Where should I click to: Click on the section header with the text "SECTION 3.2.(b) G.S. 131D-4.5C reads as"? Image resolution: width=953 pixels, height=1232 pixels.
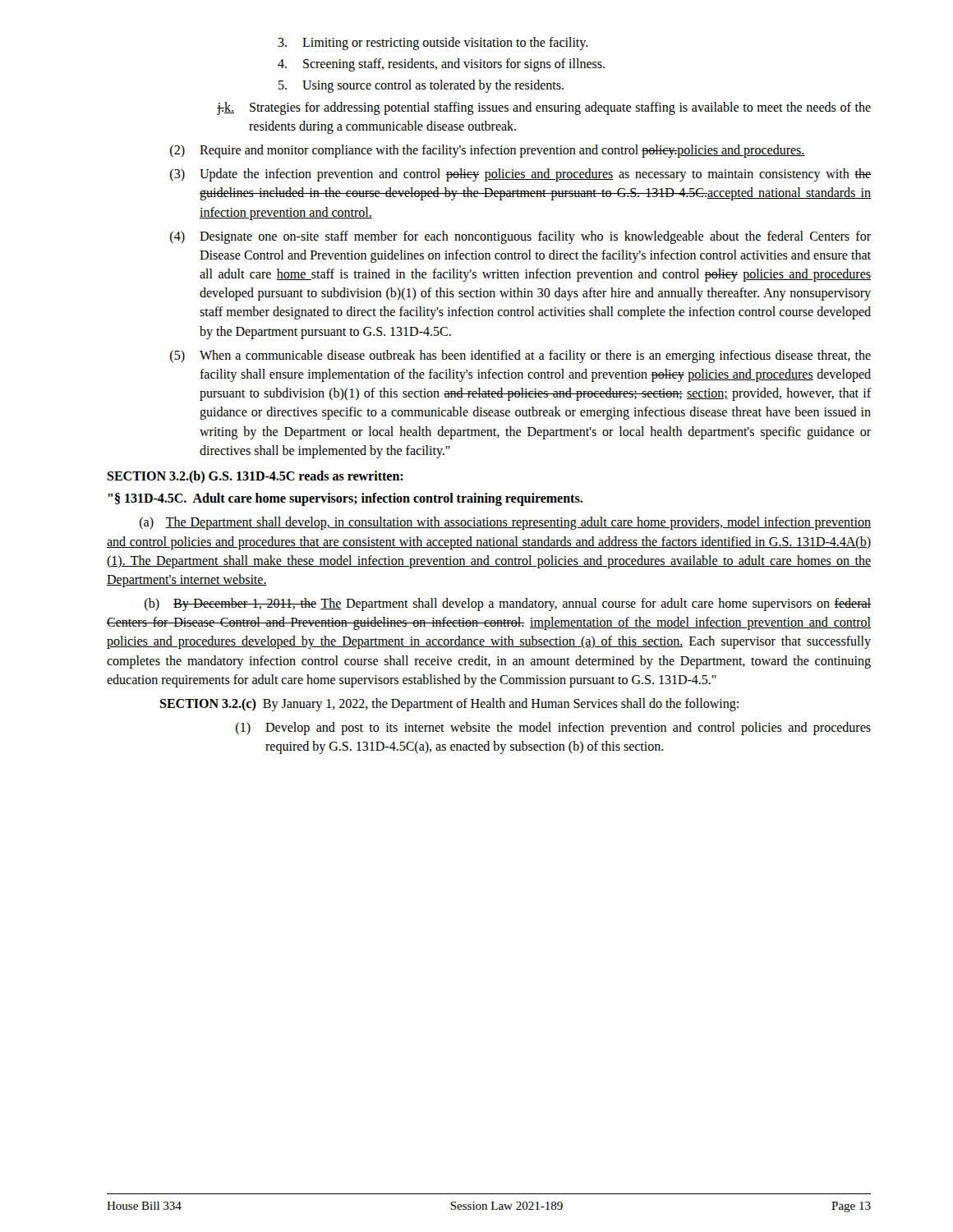click(255, 476)
